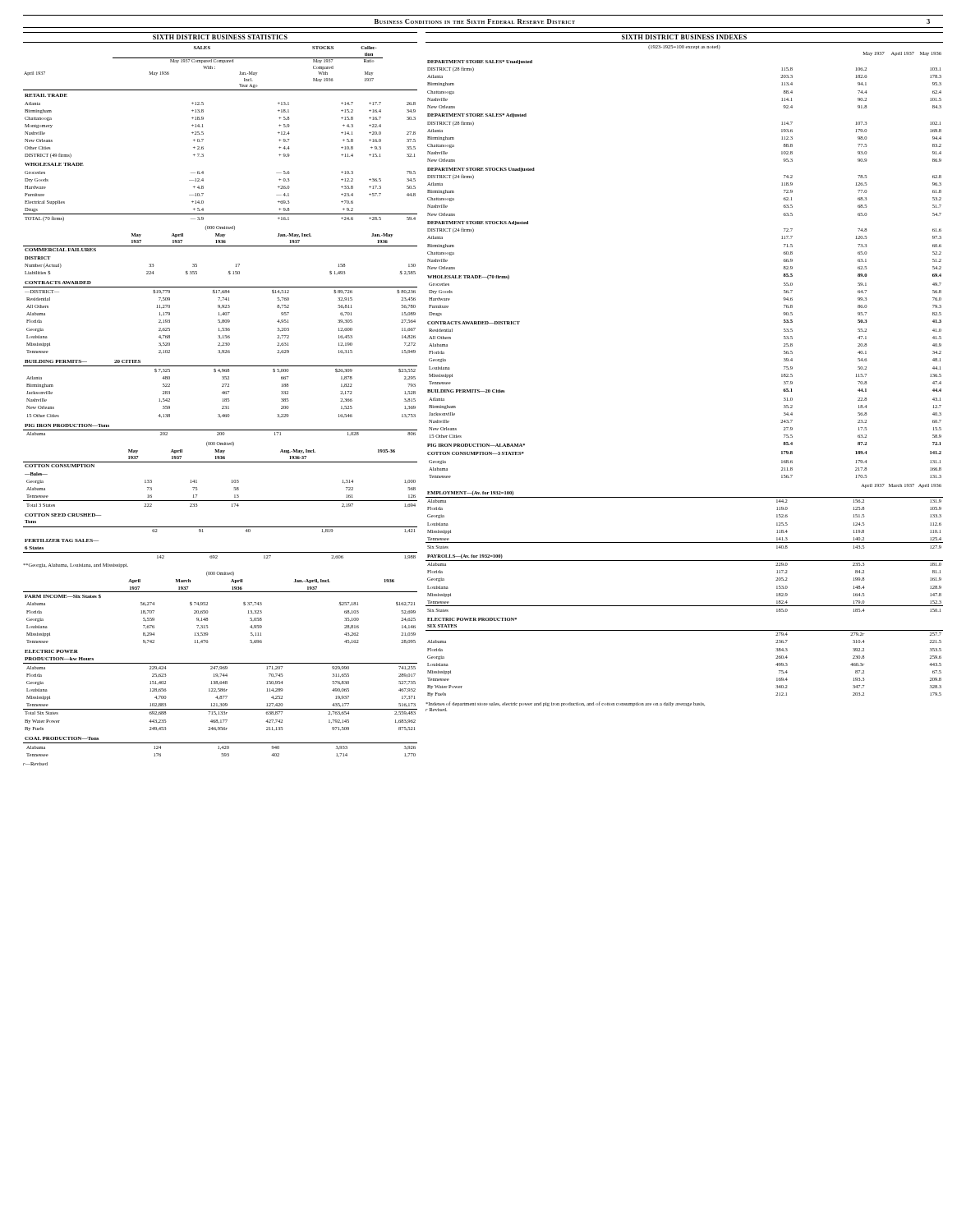Find the block on this page that starts "Indexes of department"
The image size is (966, 1232).
click(565, 706)
